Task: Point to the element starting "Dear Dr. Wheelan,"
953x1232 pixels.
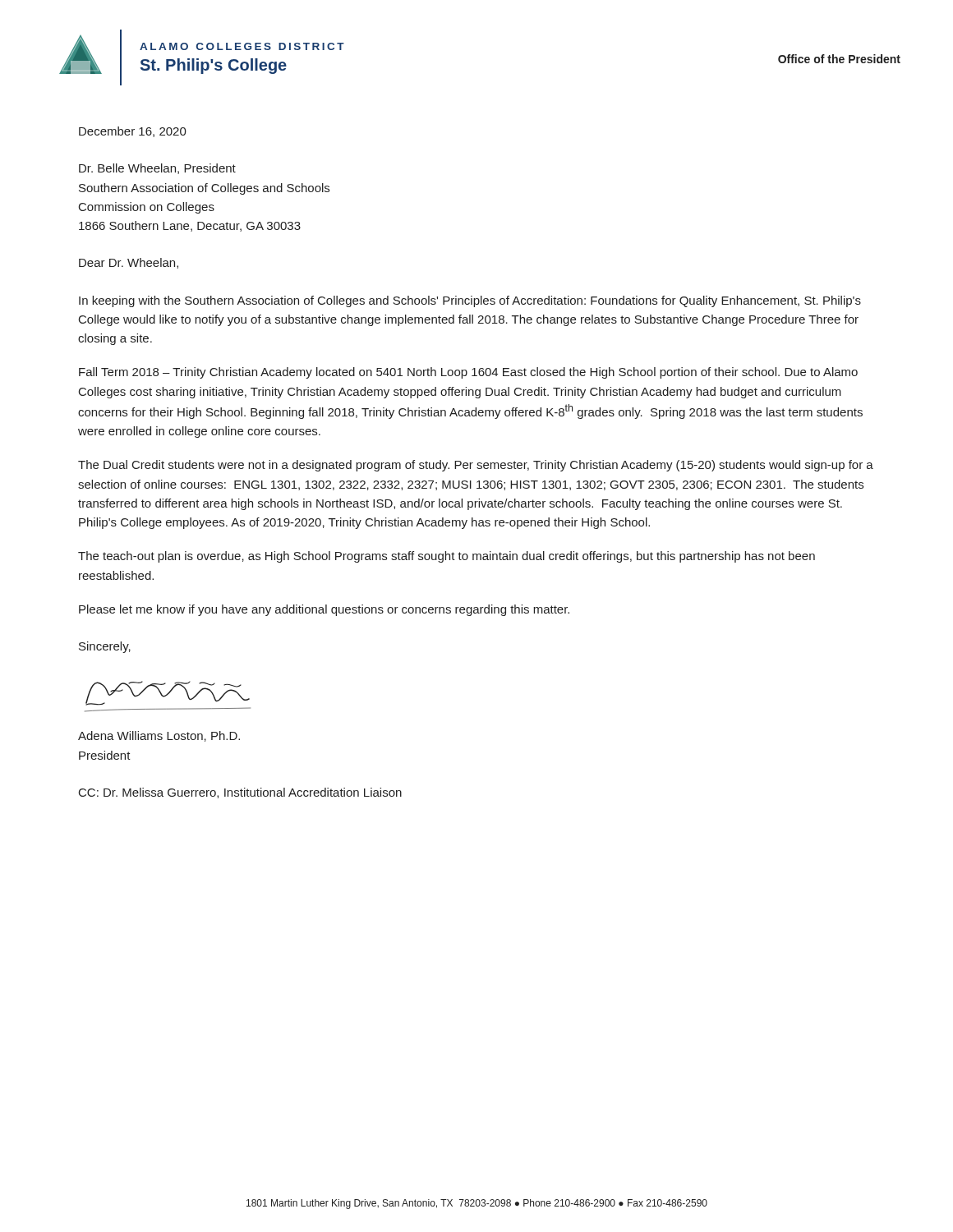Action: (x=129, y=263)
